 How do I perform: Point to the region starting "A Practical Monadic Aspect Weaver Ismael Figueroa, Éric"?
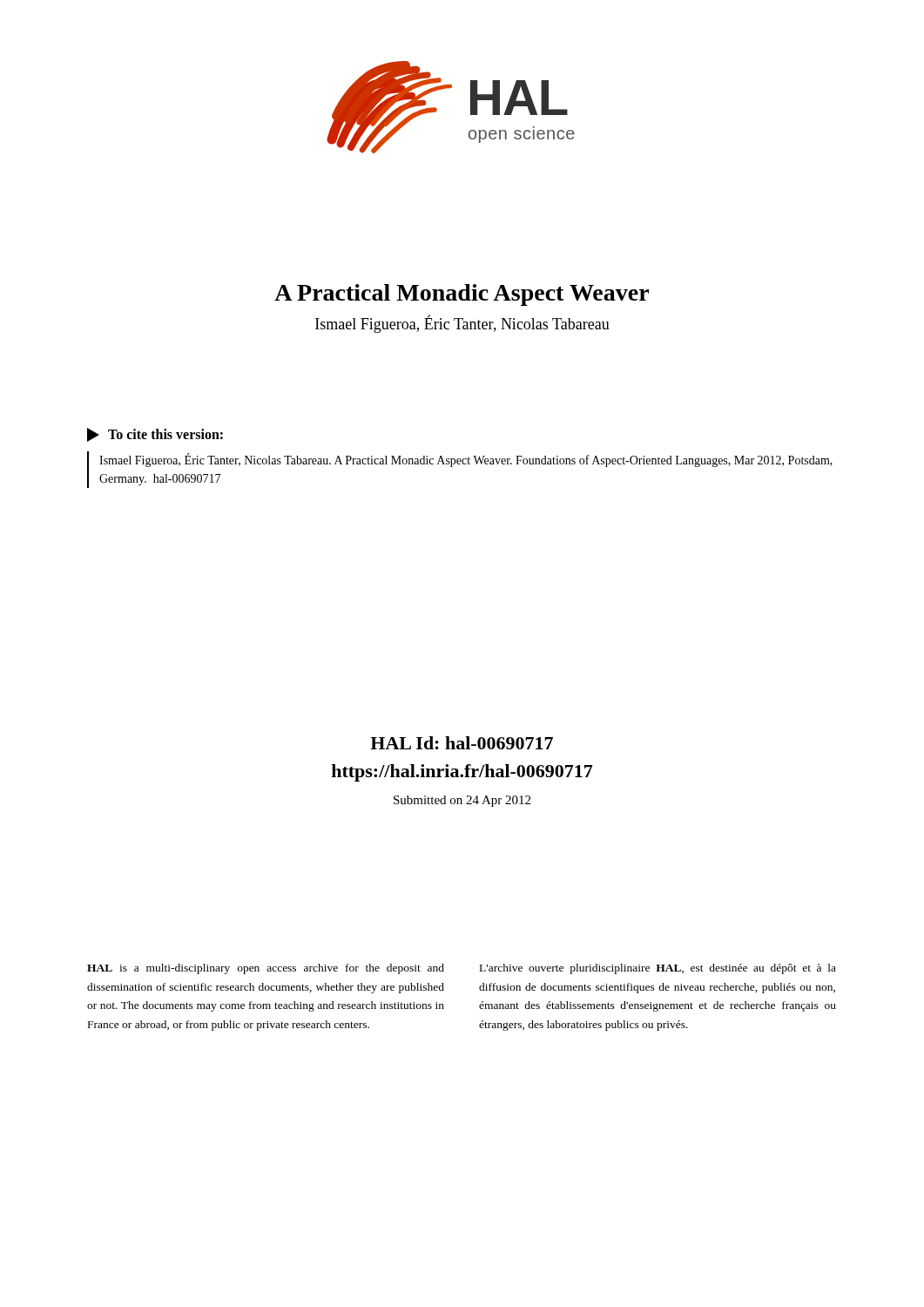pos(462,306)
